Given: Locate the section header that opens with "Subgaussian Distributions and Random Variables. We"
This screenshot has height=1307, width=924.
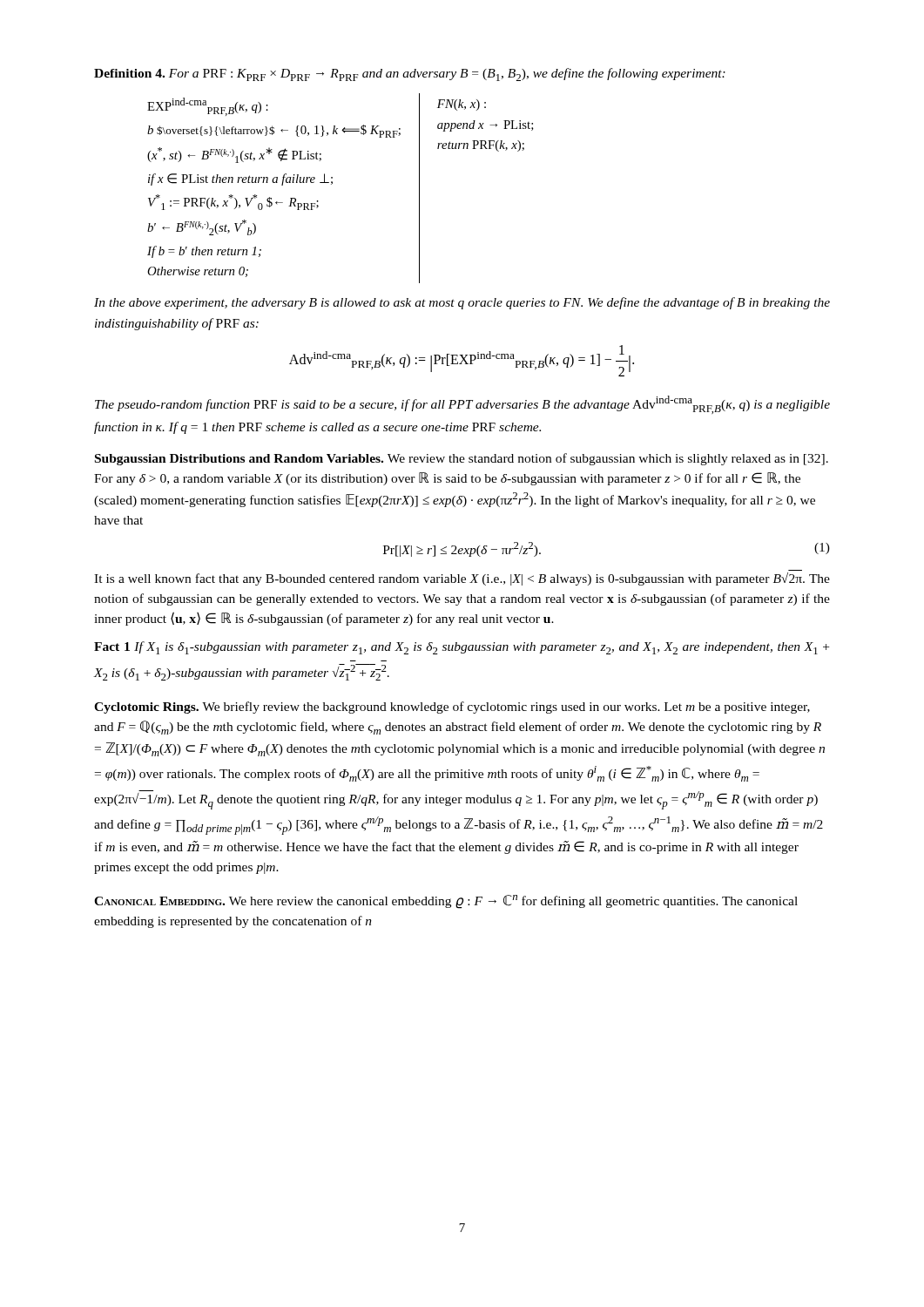Looking at the screenshot, I should pos(461,489).
